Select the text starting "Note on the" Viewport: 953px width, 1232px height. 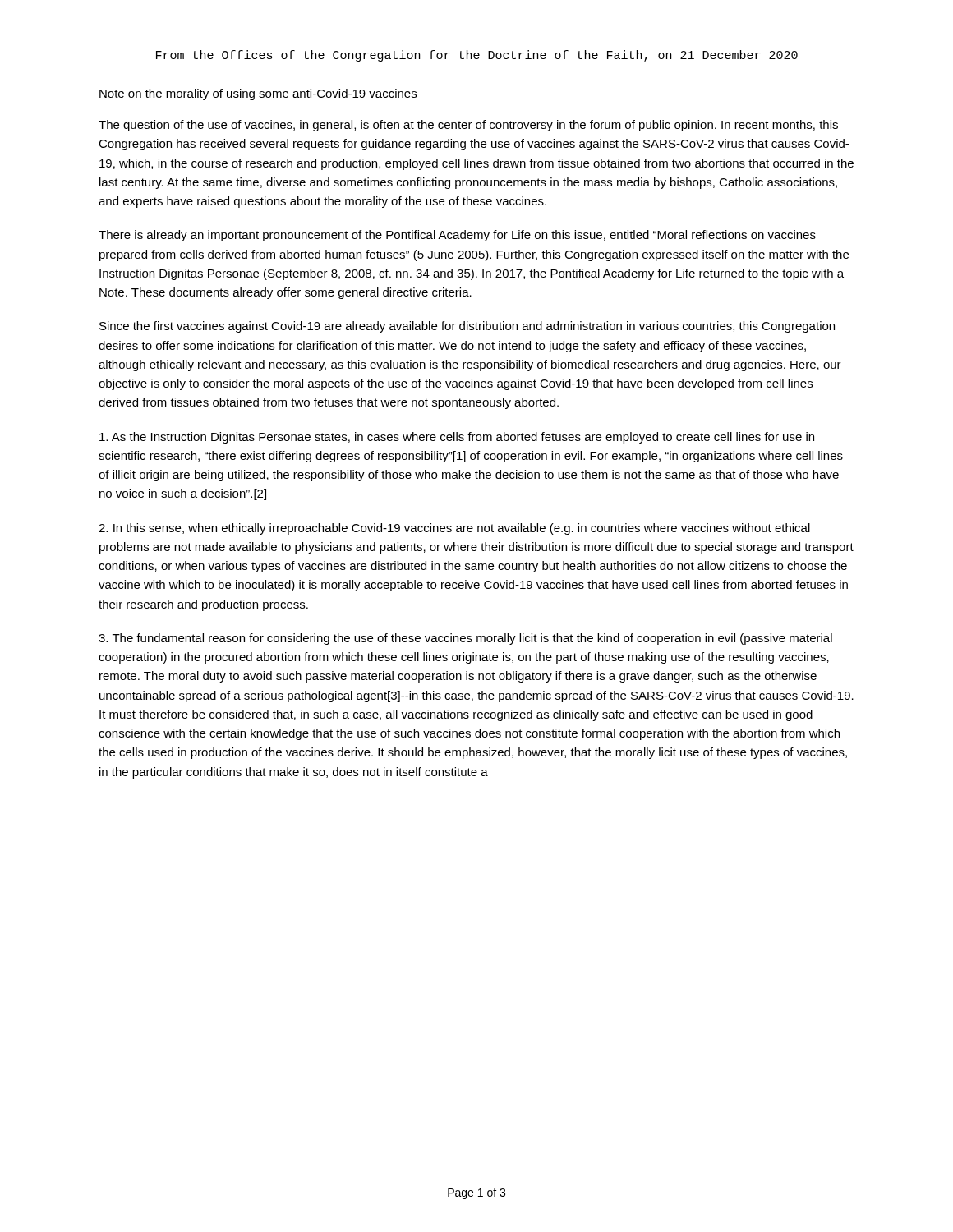(x=258, y=93)
